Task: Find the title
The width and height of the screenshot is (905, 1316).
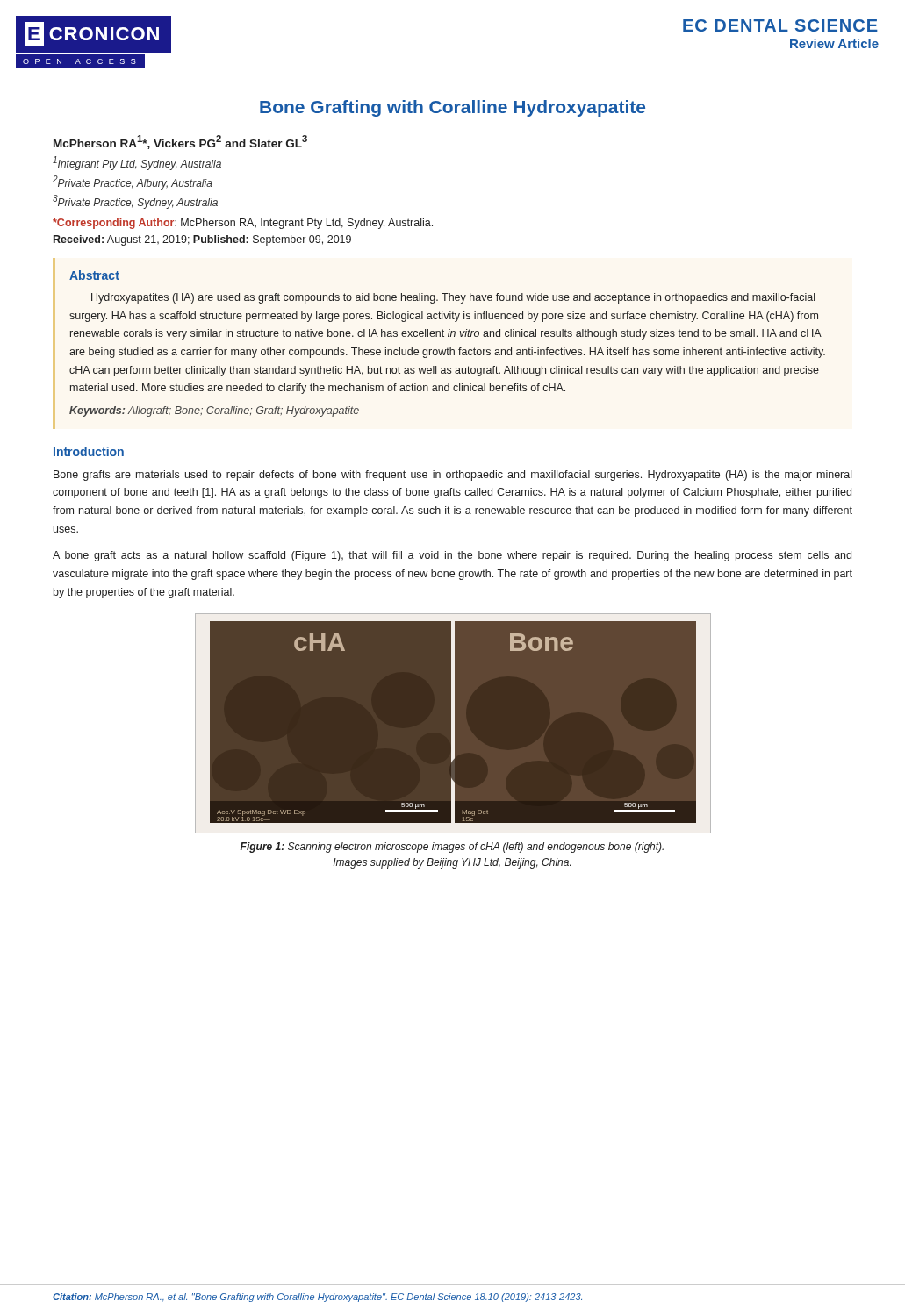Action: [452, 107]
